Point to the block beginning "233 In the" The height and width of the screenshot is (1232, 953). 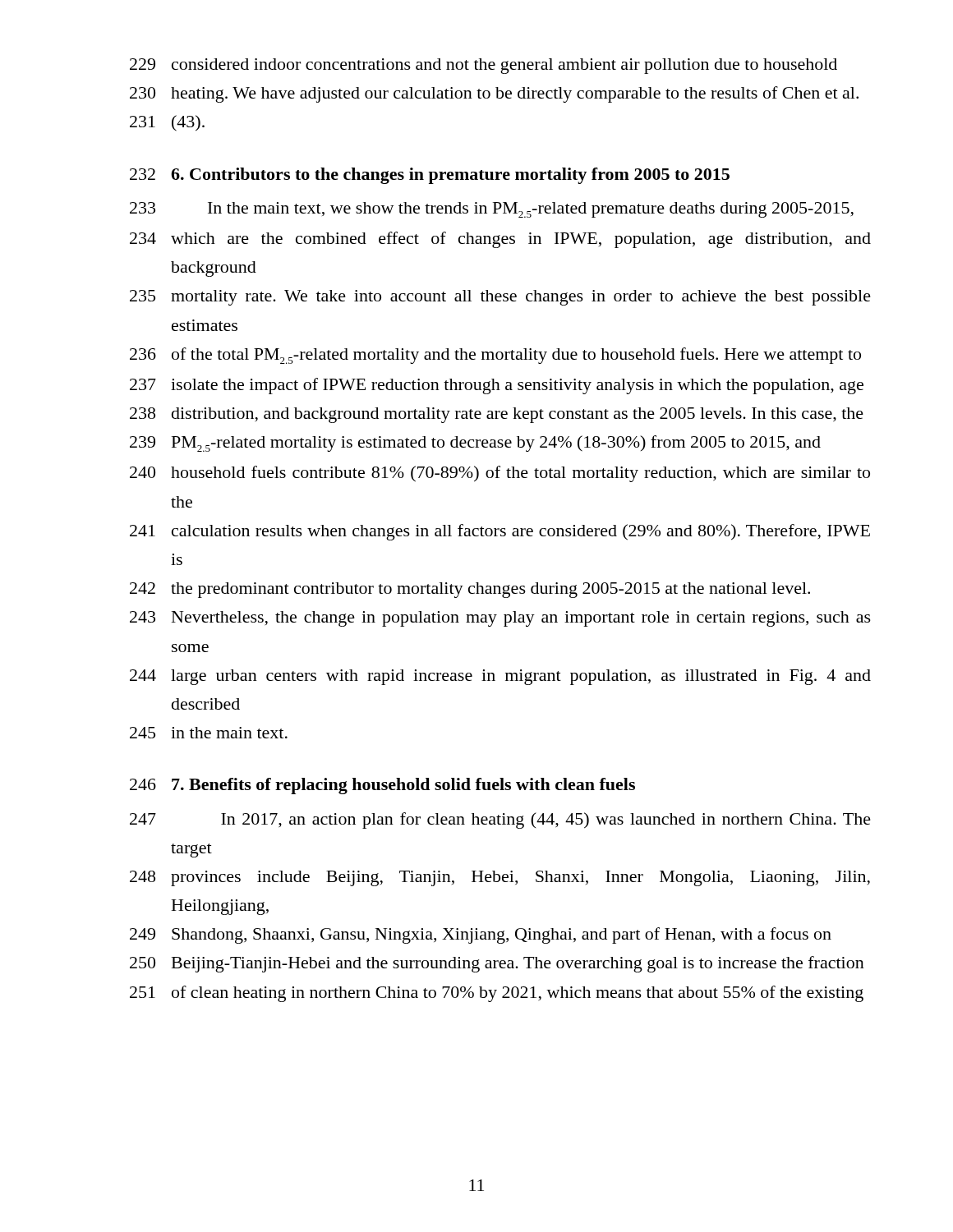[489, 470]
